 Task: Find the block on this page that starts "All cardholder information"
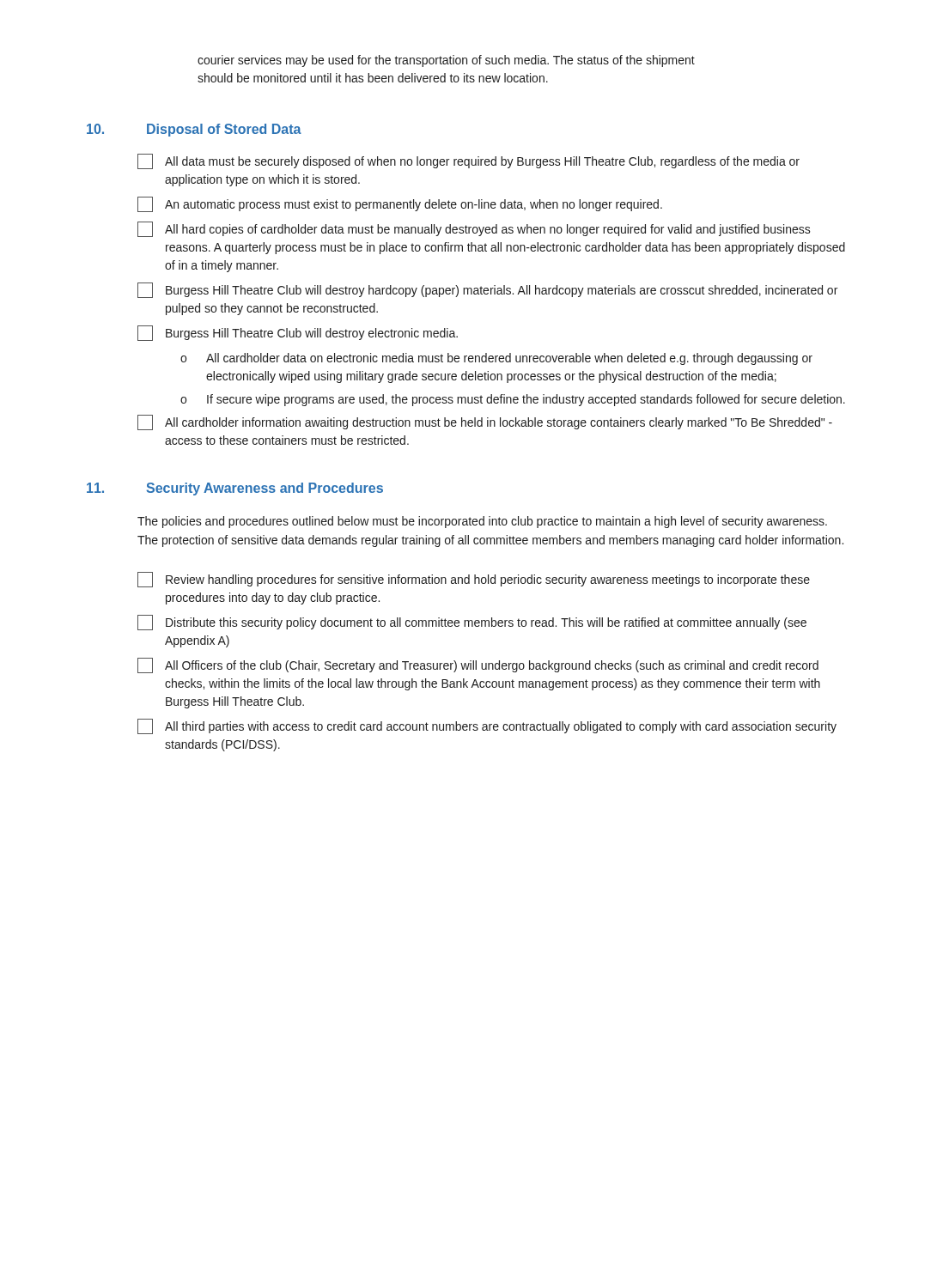click(x=494, y=432)
